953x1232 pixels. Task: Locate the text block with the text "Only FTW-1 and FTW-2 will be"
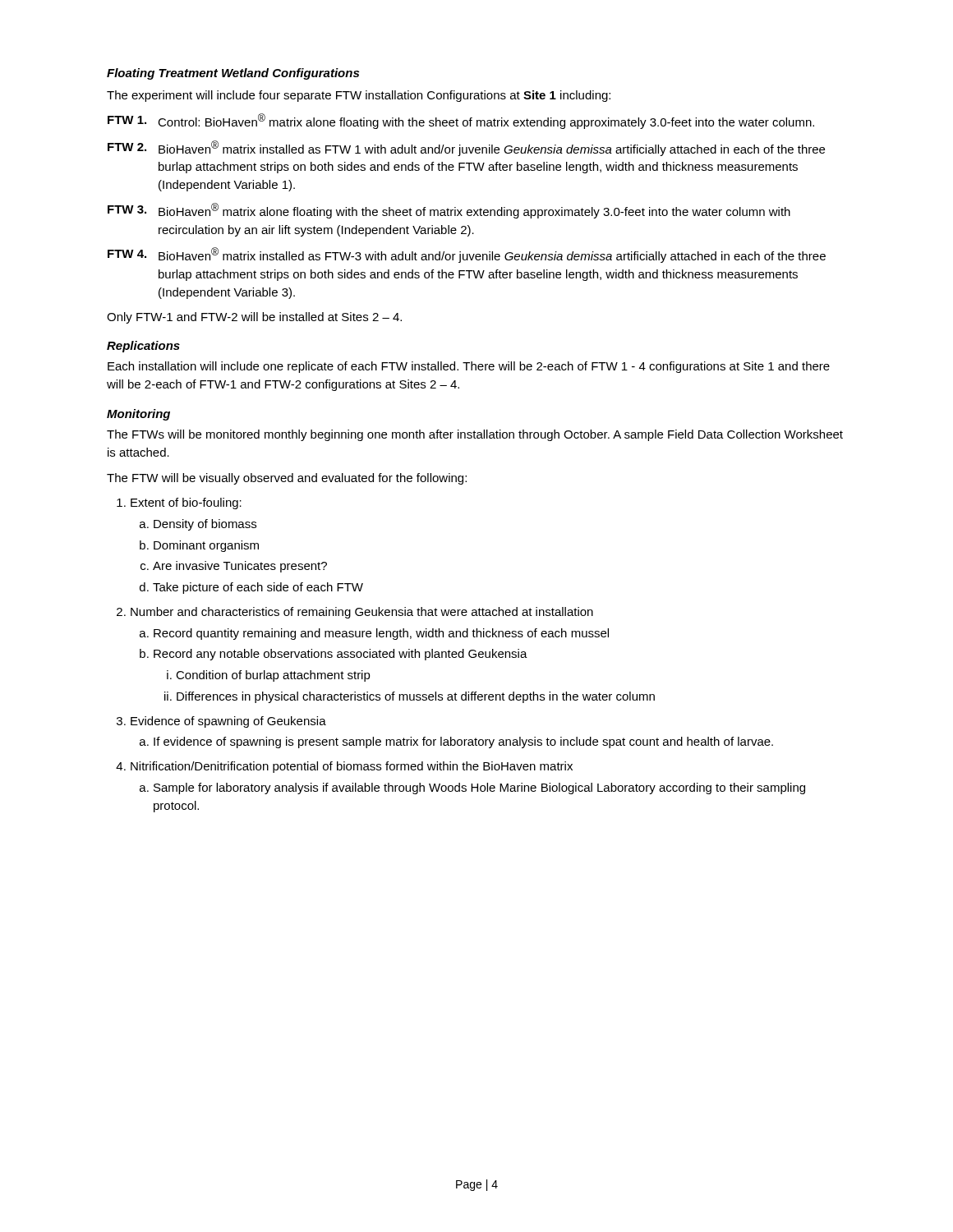click(255, 316)
